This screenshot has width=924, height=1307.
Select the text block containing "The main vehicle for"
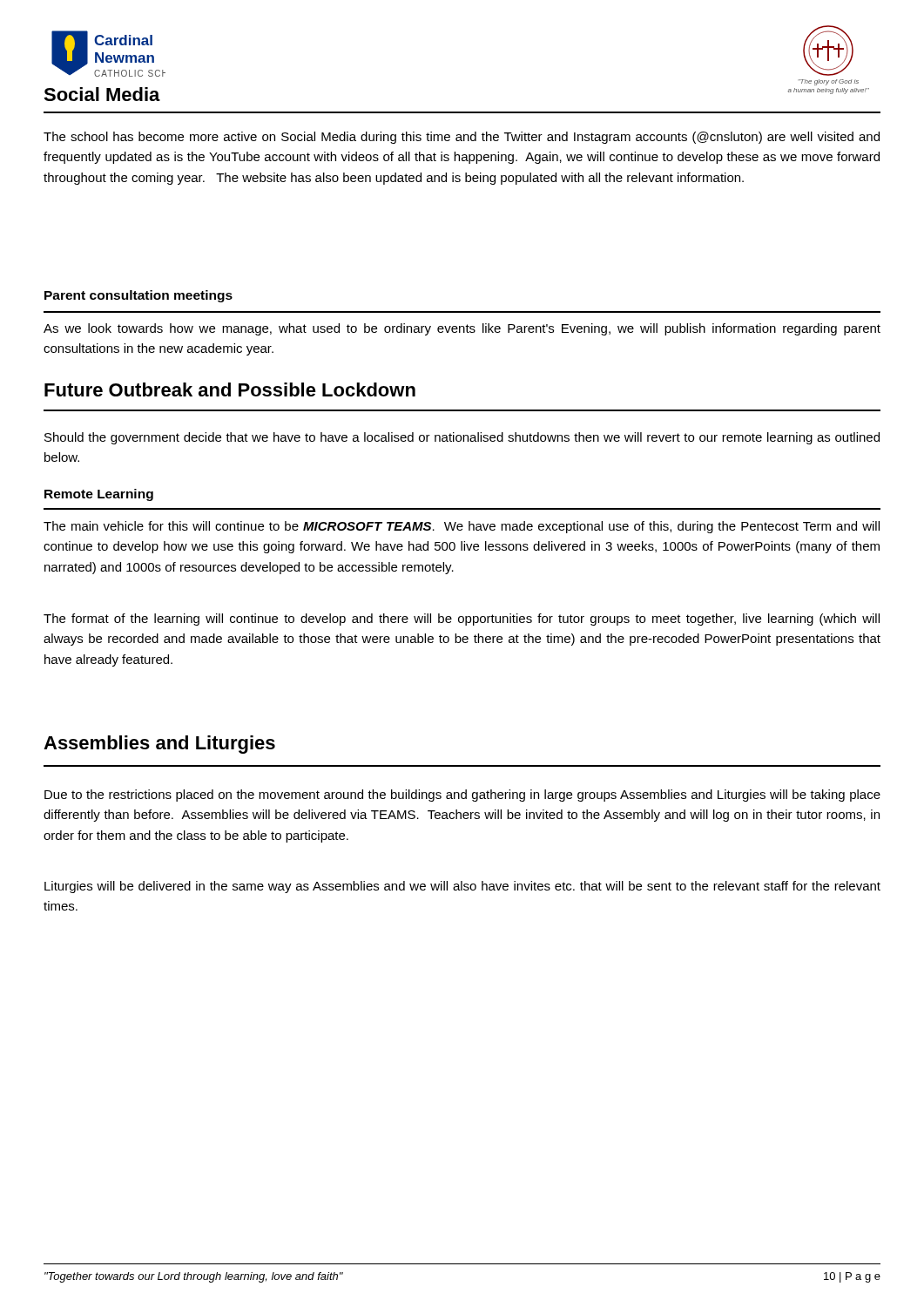click(462, 546)
